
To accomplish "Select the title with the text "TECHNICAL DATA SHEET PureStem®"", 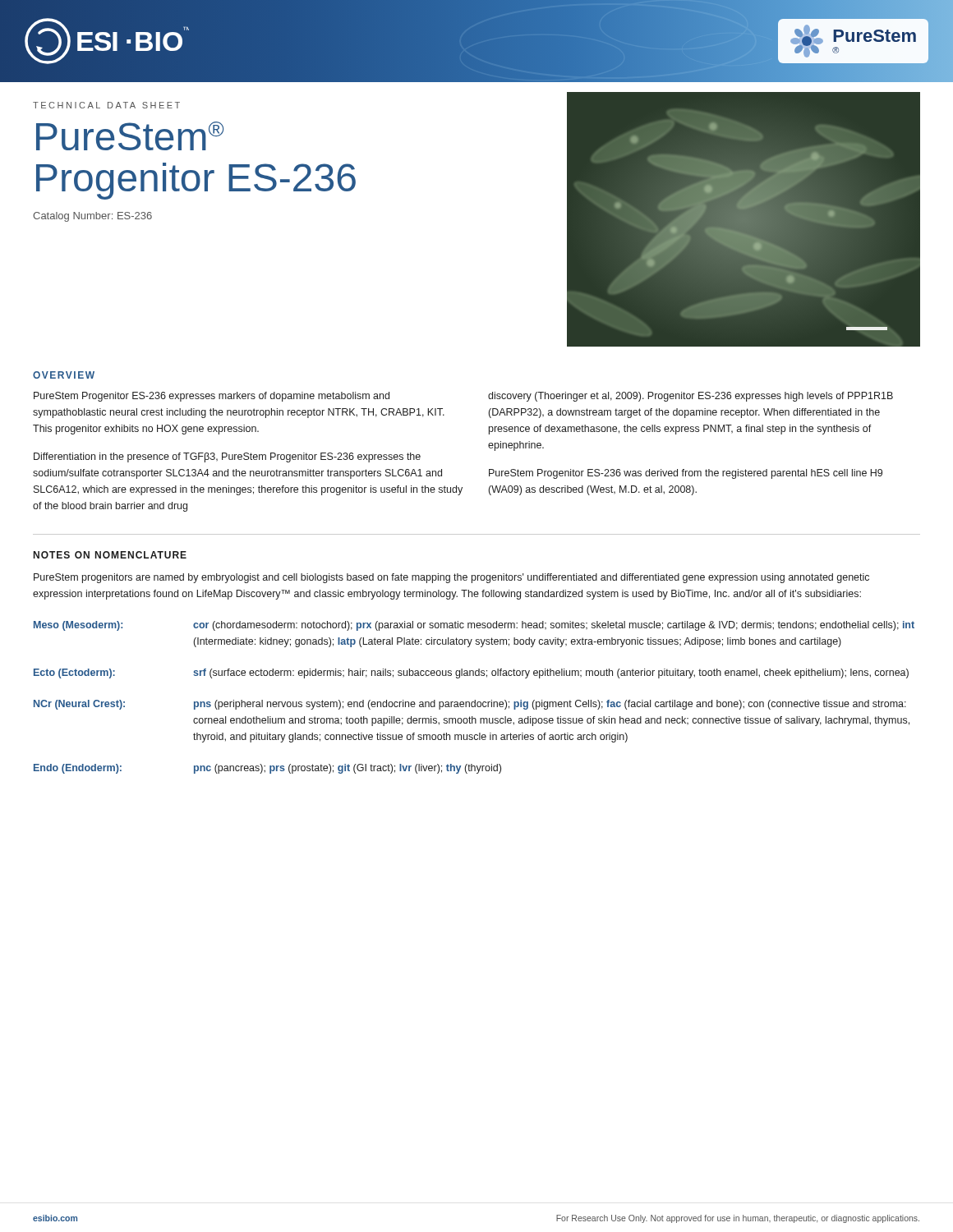I will coord(288,161).
